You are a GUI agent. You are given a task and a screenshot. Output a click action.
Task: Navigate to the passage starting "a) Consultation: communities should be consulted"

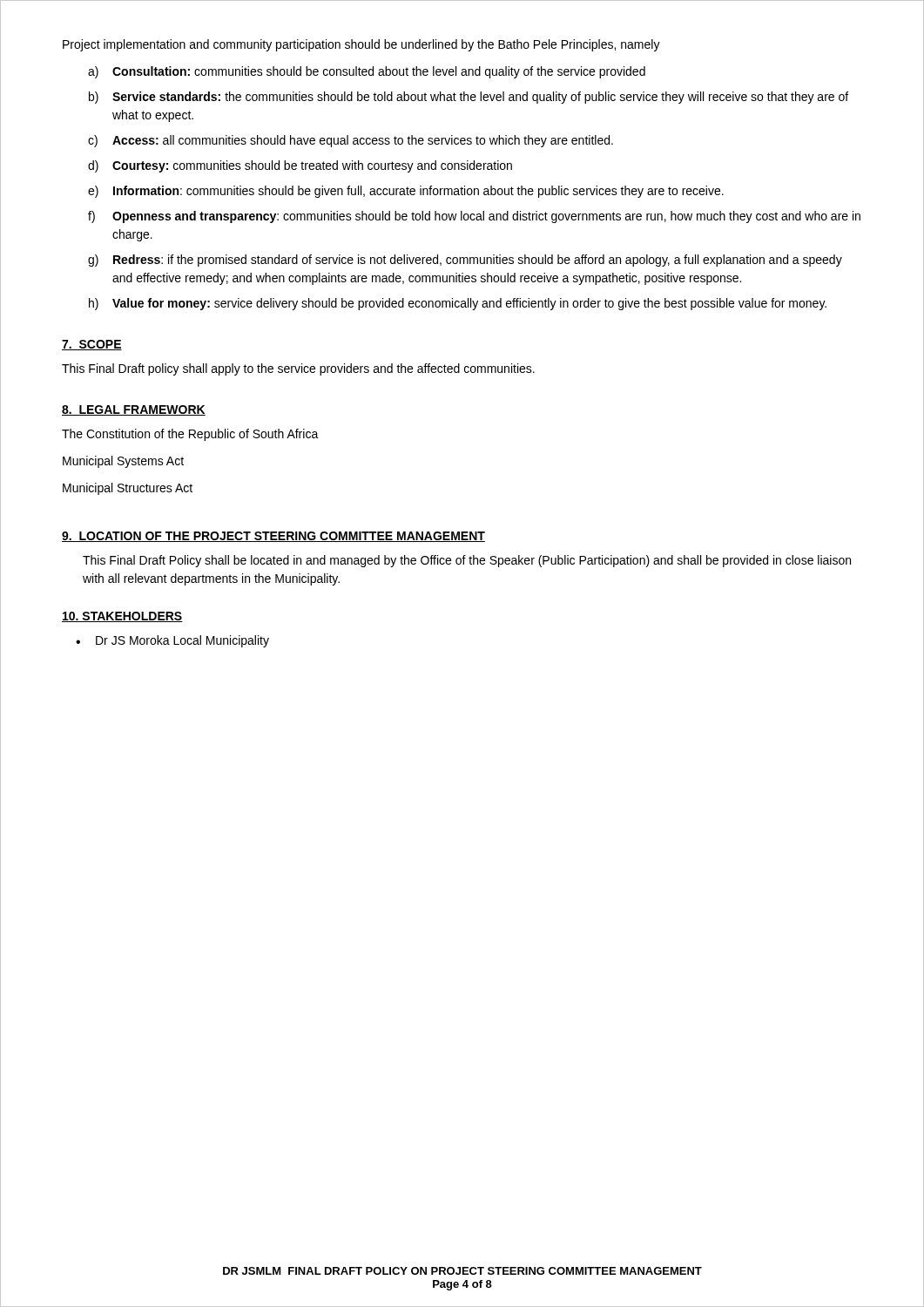tap(475, 72)
